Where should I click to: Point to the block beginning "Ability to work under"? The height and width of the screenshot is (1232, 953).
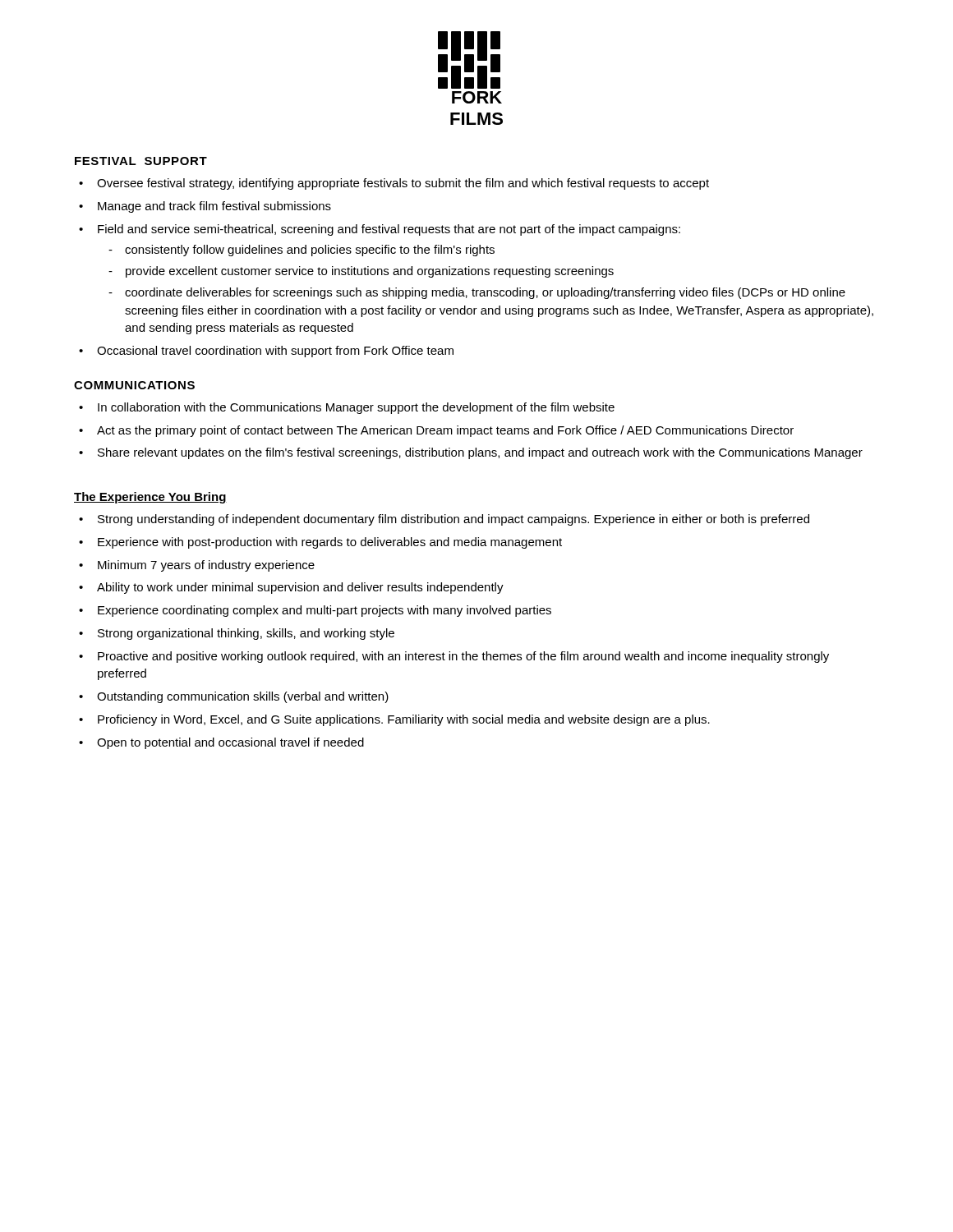300,587
